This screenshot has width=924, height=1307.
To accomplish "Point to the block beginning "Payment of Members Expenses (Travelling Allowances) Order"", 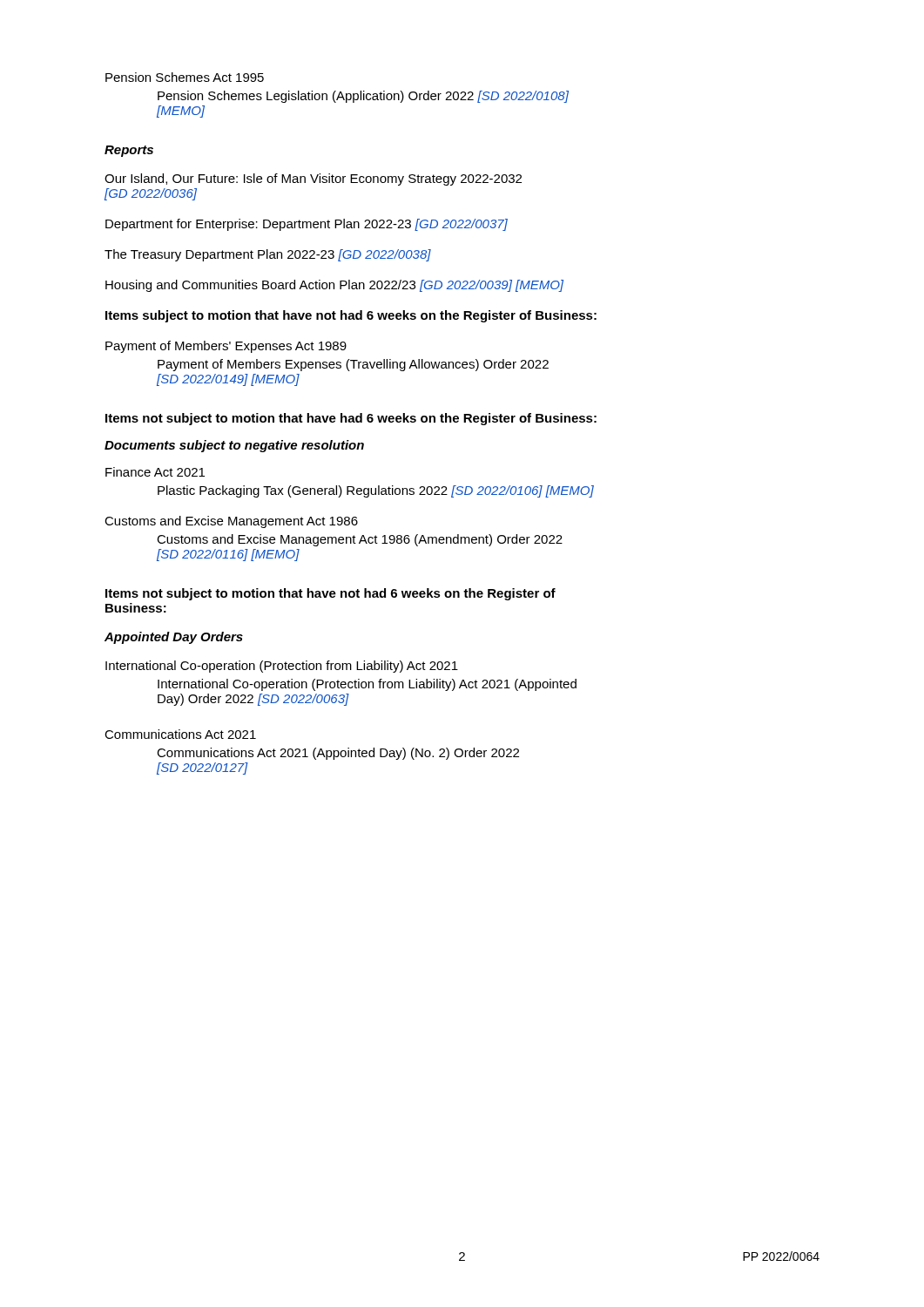I will [353, 371].
